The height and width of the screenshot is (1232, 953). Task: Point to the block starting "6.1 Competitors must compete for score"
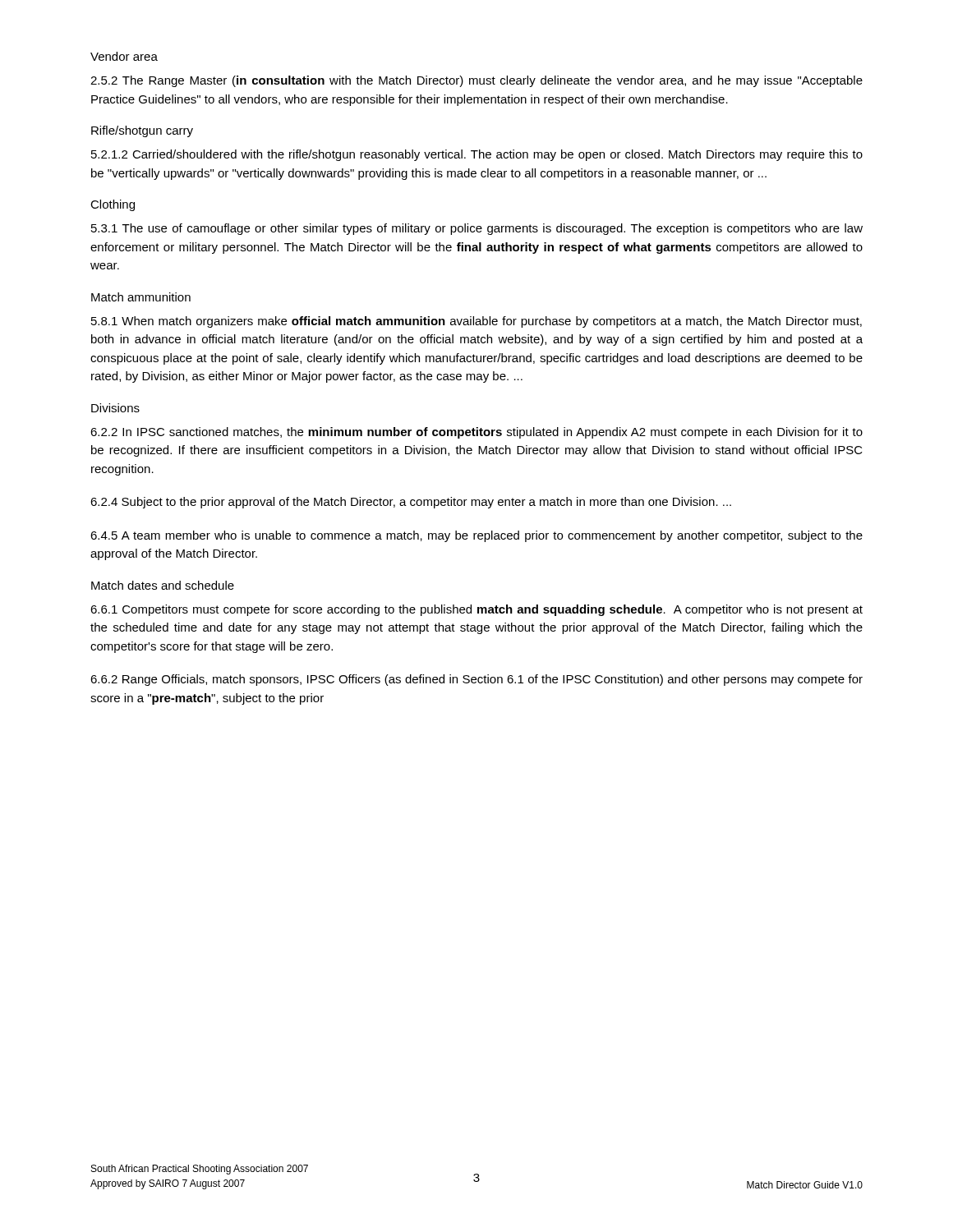(476, 627)
